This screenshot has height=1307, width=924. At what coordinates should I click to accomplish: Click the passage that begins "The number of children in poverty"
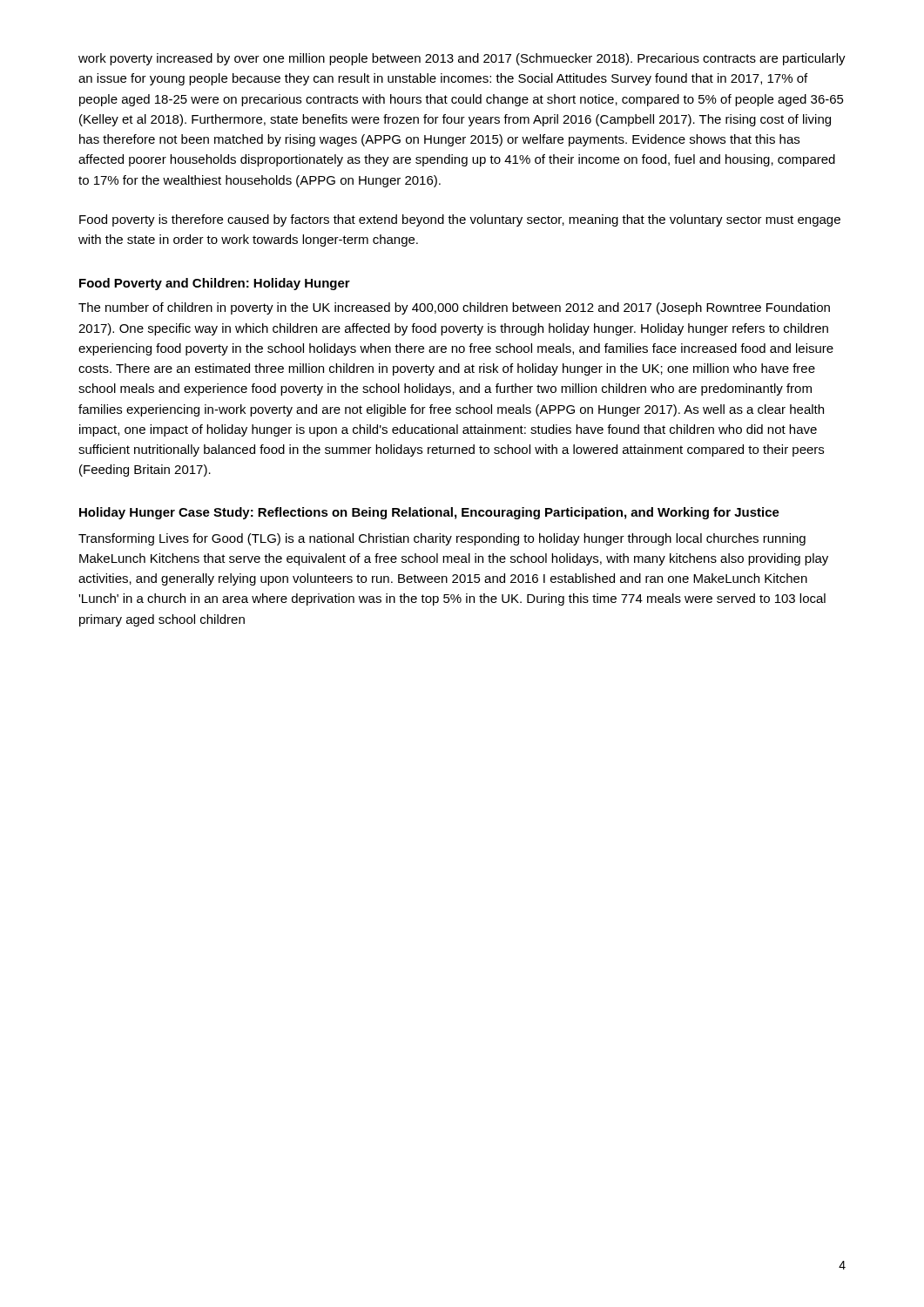coord(456,388)
